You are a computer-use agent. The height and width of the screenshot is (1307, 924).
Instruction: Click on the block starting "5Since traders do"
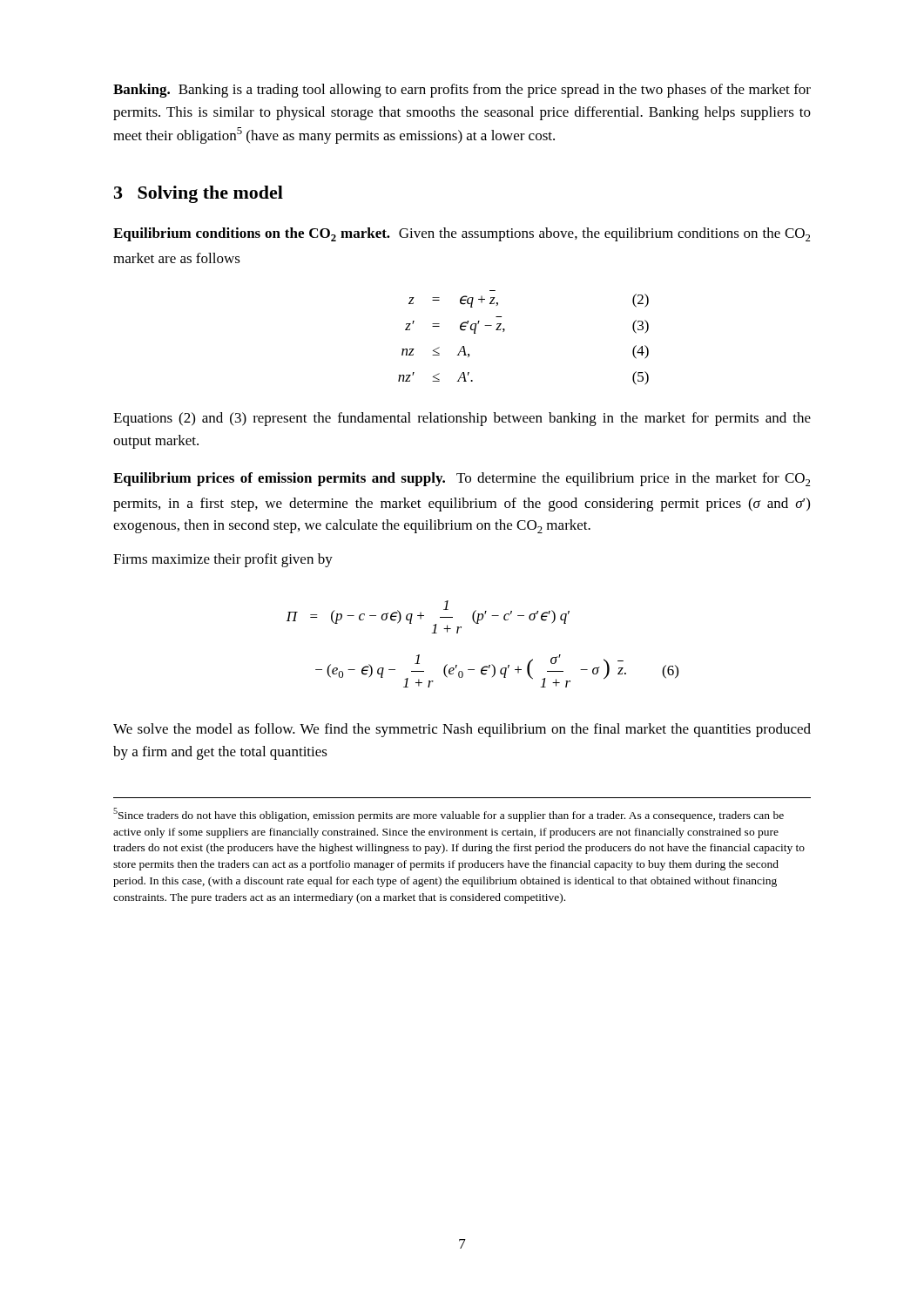pyautogui.click(x=459, y=855)
